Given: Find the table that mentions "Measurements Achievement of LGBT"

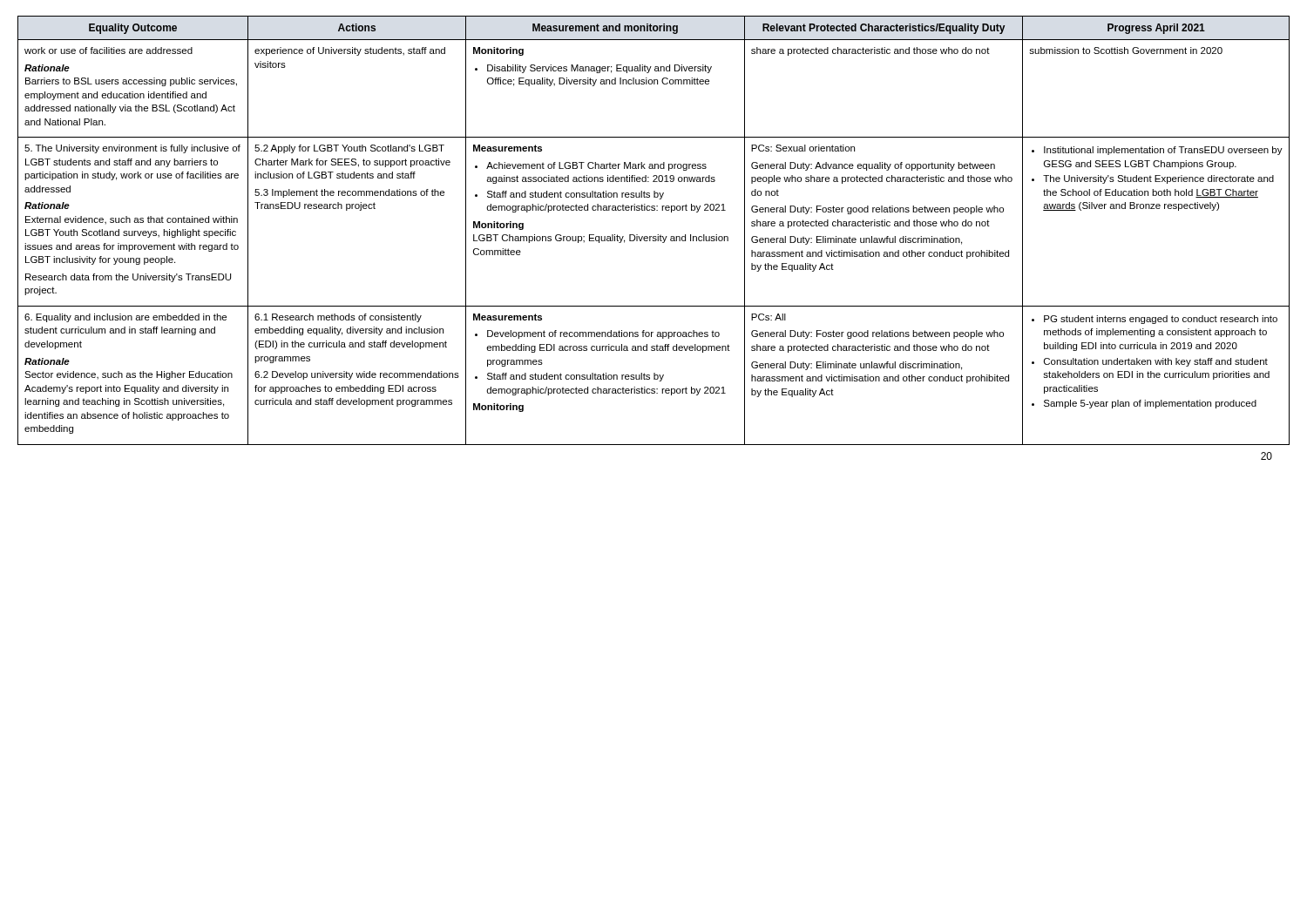Looking at the screenshot, I should point(654,230).
